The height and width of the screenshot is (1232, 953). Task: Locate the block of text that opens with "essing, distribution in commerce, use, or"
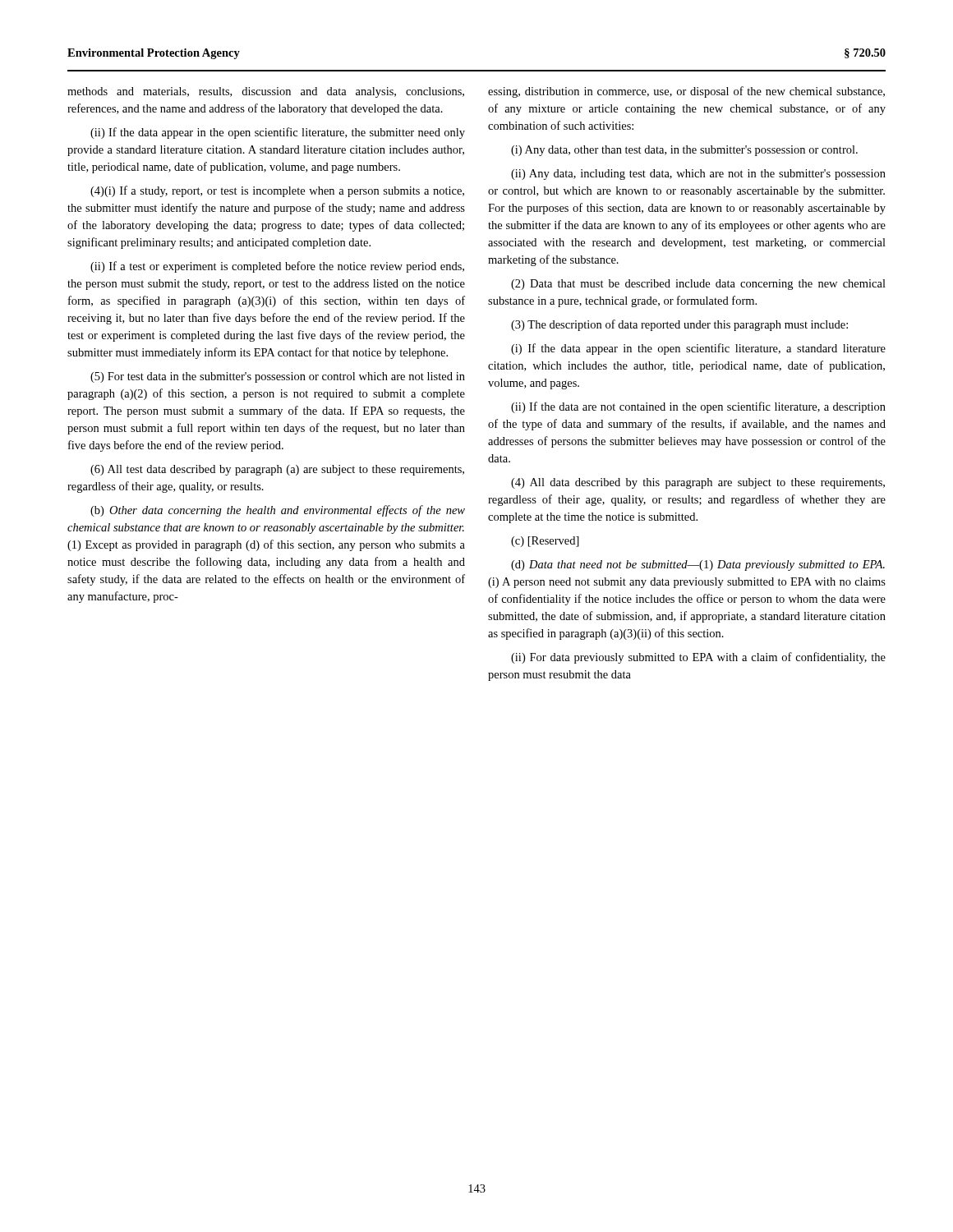point(686,92)
